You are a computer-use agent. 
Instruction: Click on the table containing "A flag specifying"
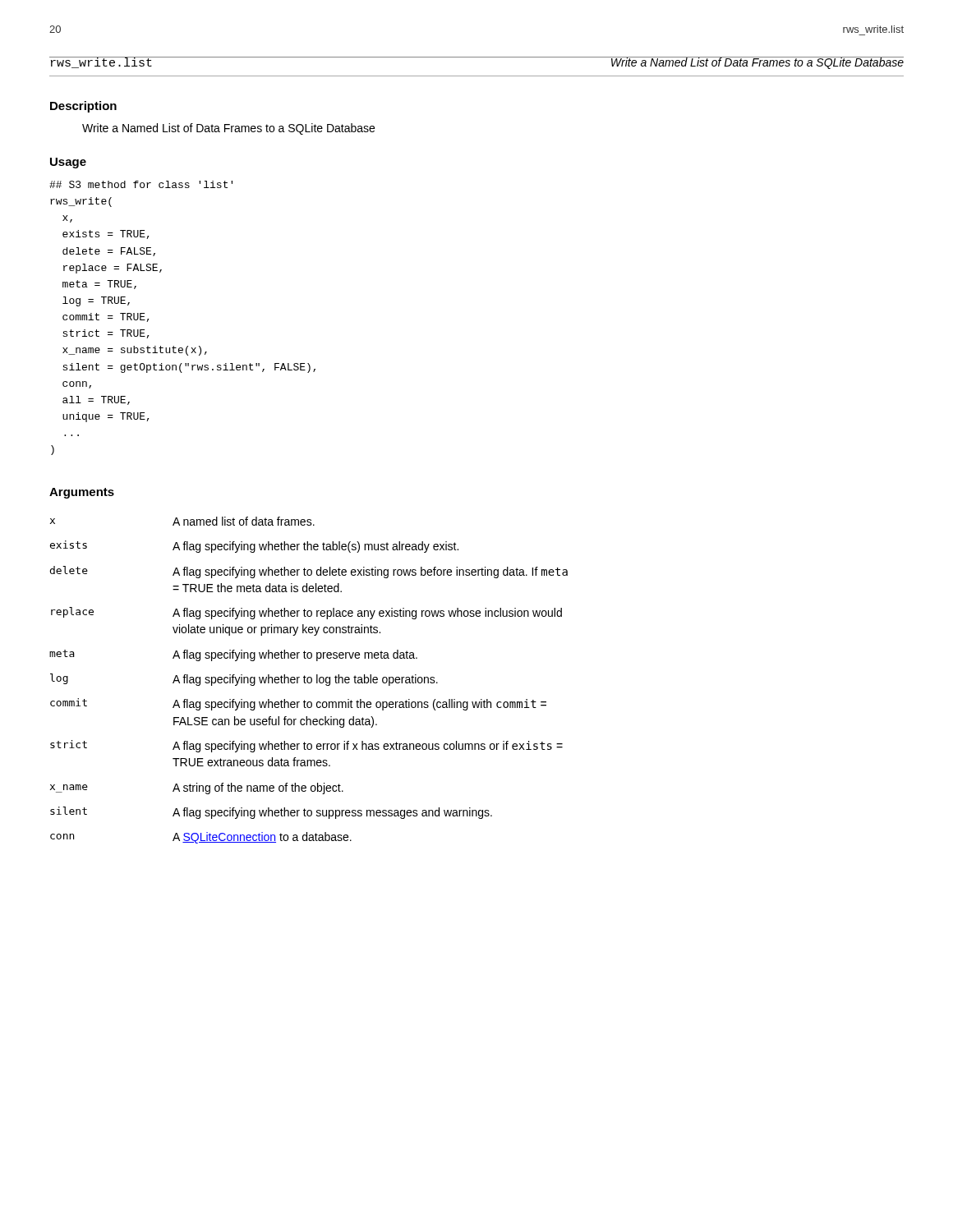coord(476,679)
